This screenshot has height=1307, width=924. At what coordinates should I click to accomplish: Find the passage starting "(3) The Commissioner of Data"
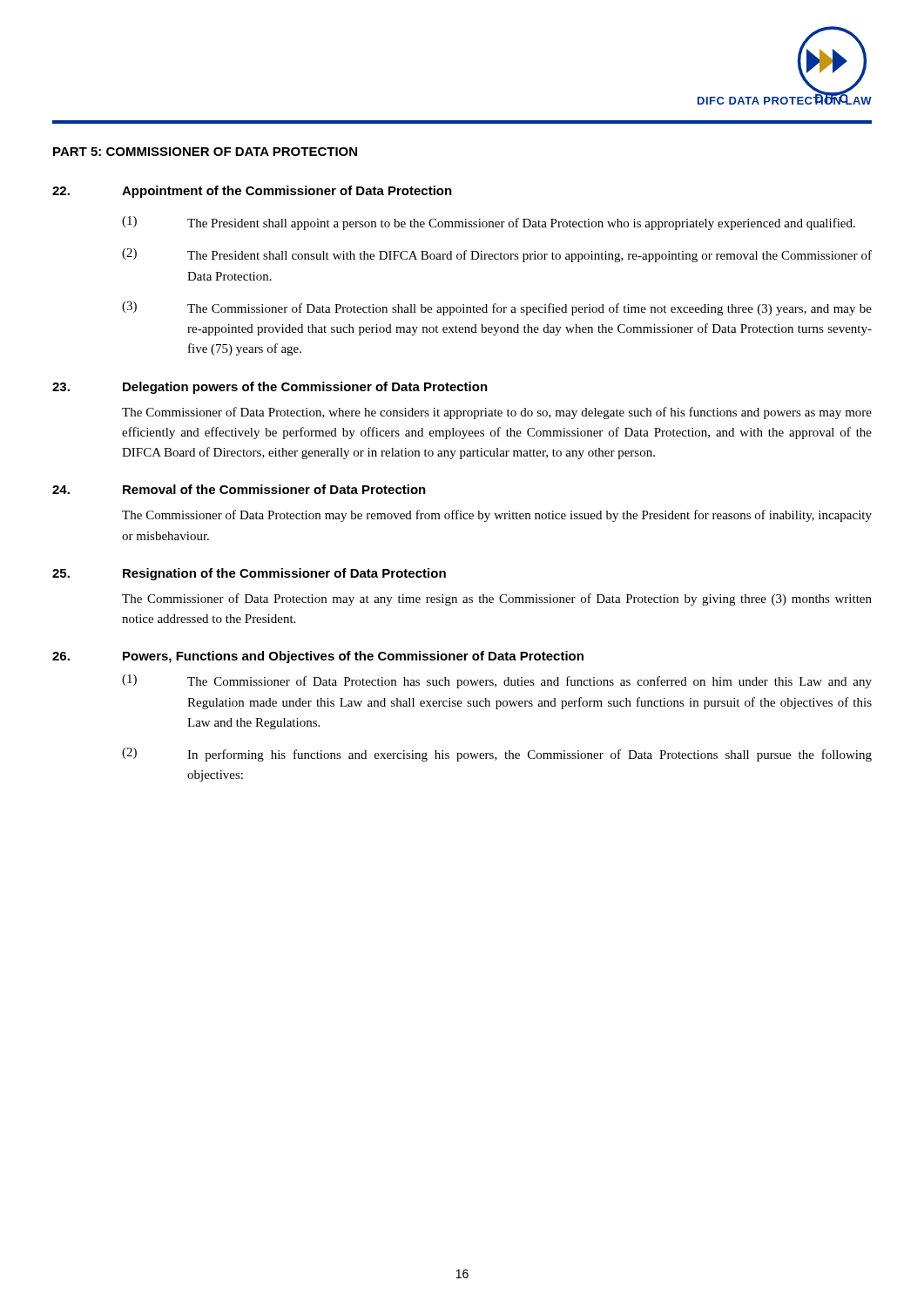(x=497, y=329)
